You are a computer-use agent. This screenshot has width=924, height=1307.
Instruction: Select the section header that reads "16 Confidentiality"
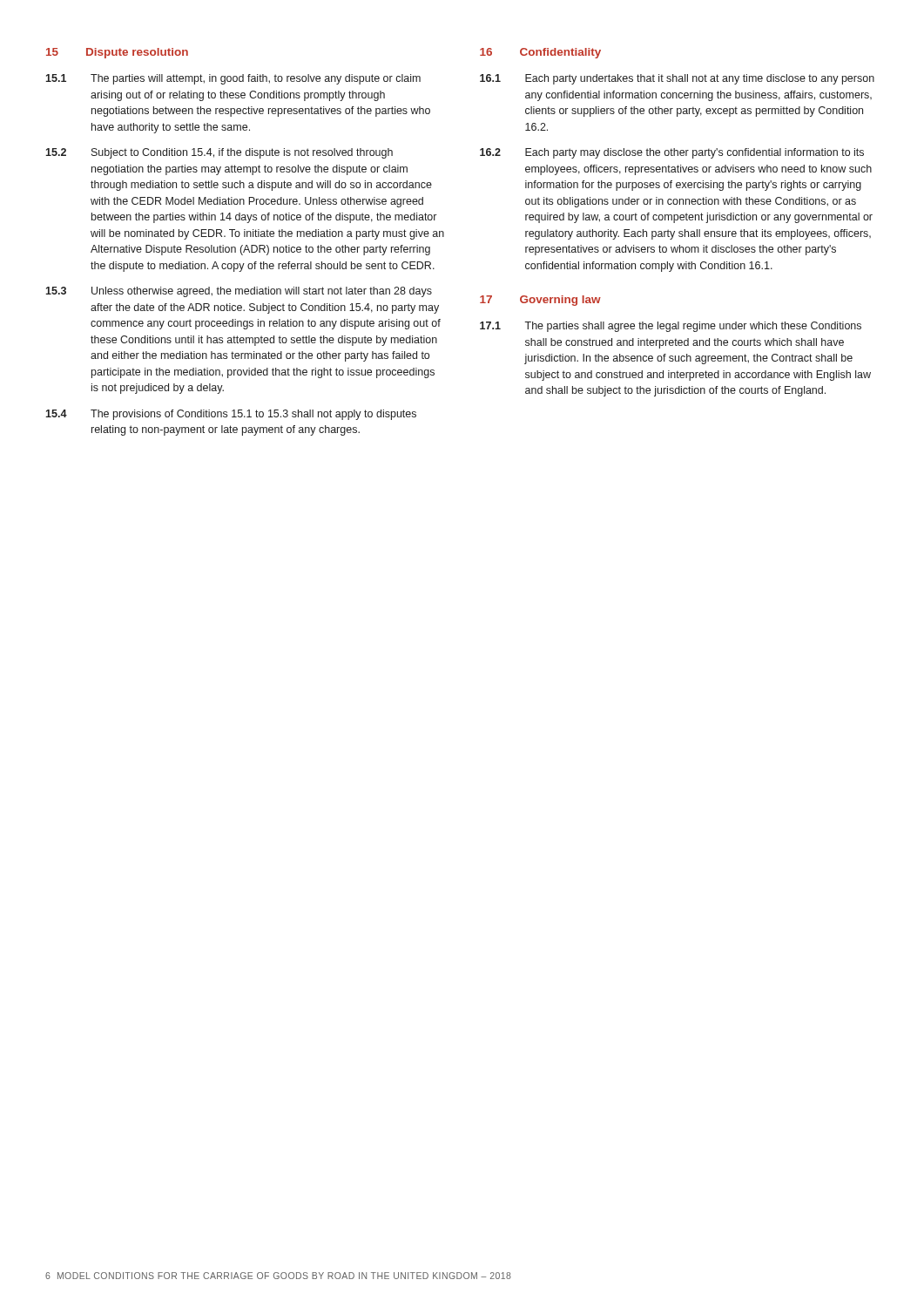tap(540, 52)
